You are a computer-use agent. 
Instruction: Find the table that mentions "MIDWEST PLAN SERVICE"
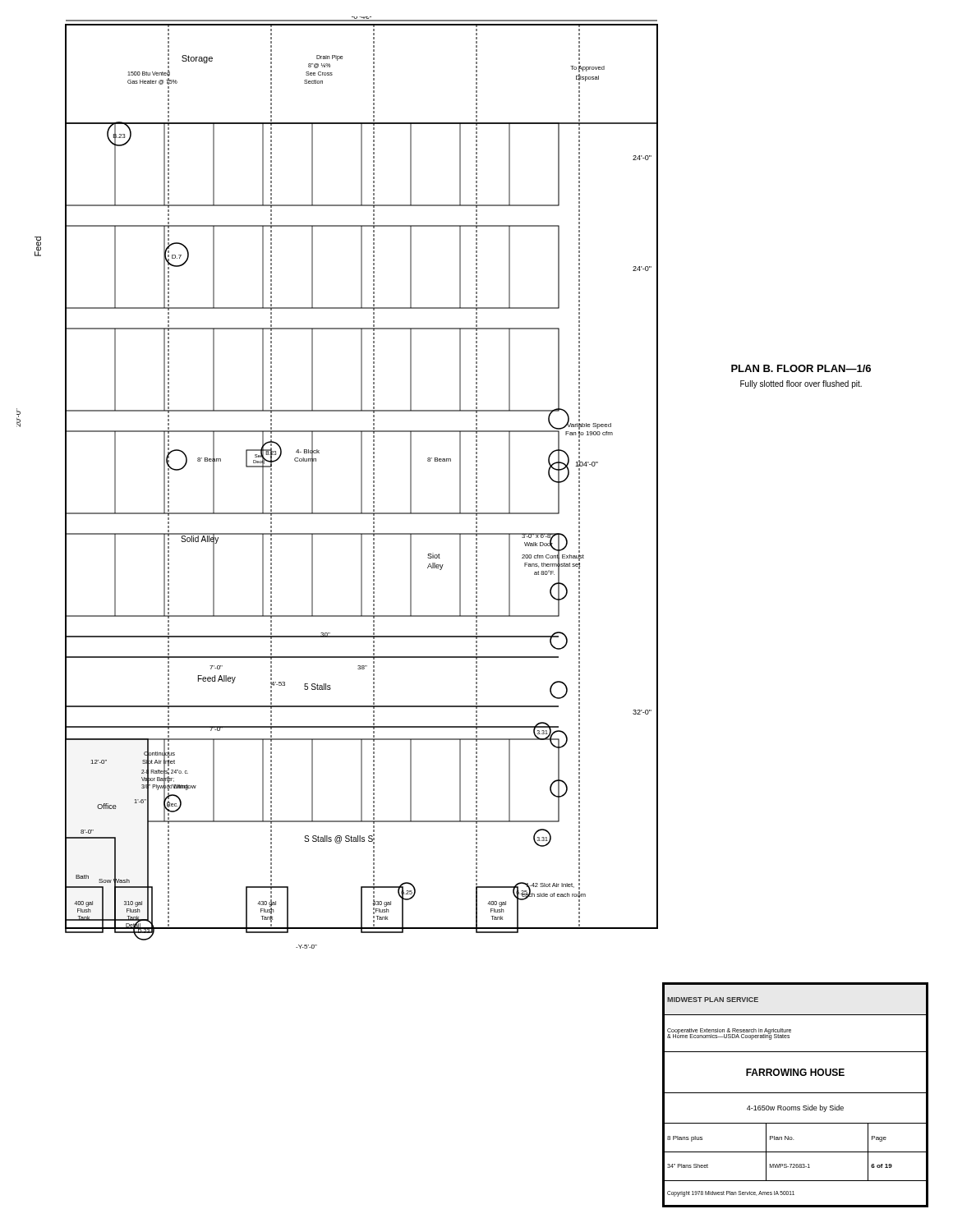[795, 1095]
